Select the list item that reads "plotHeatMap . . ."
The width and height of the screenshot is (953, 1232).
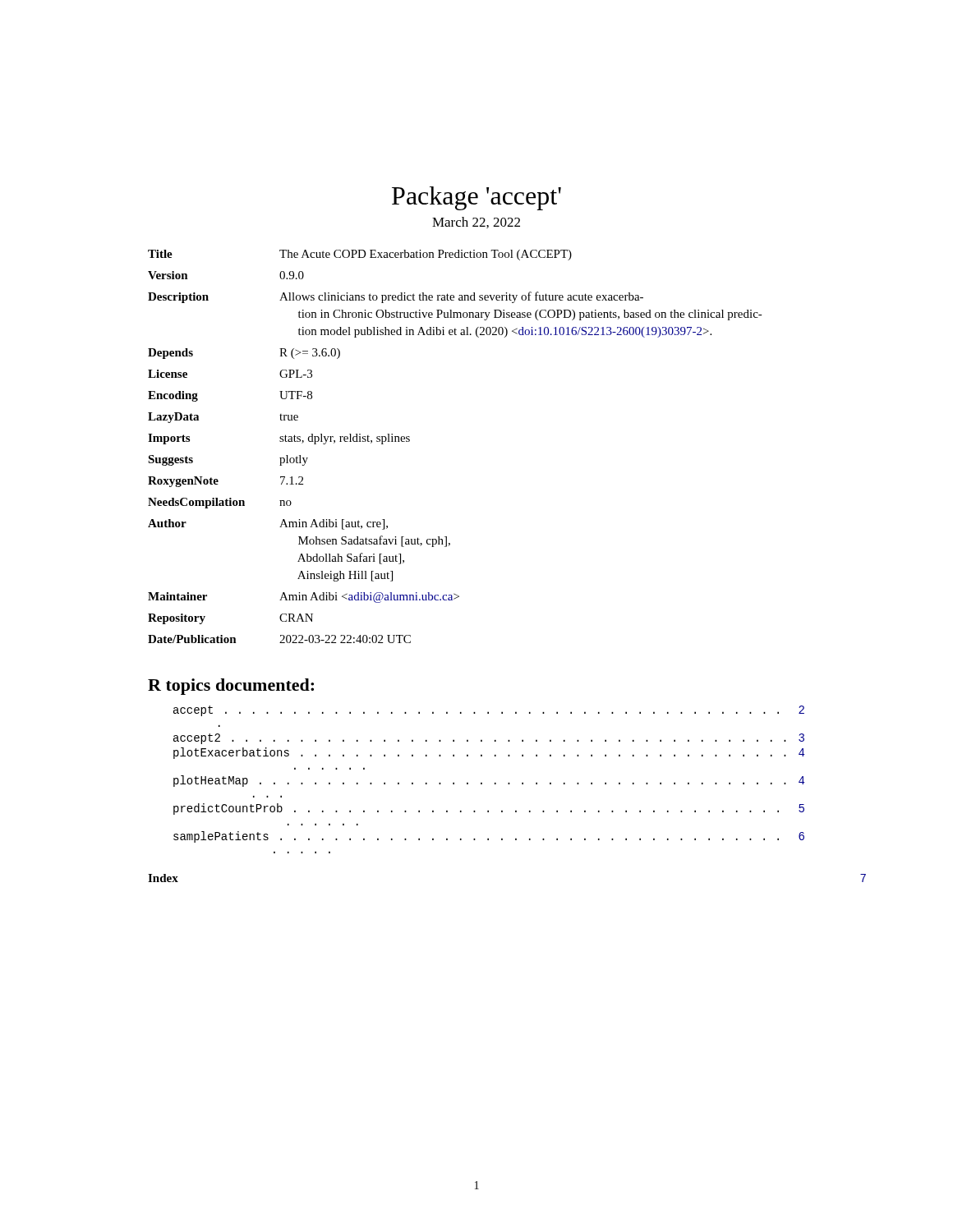point(489,788)
